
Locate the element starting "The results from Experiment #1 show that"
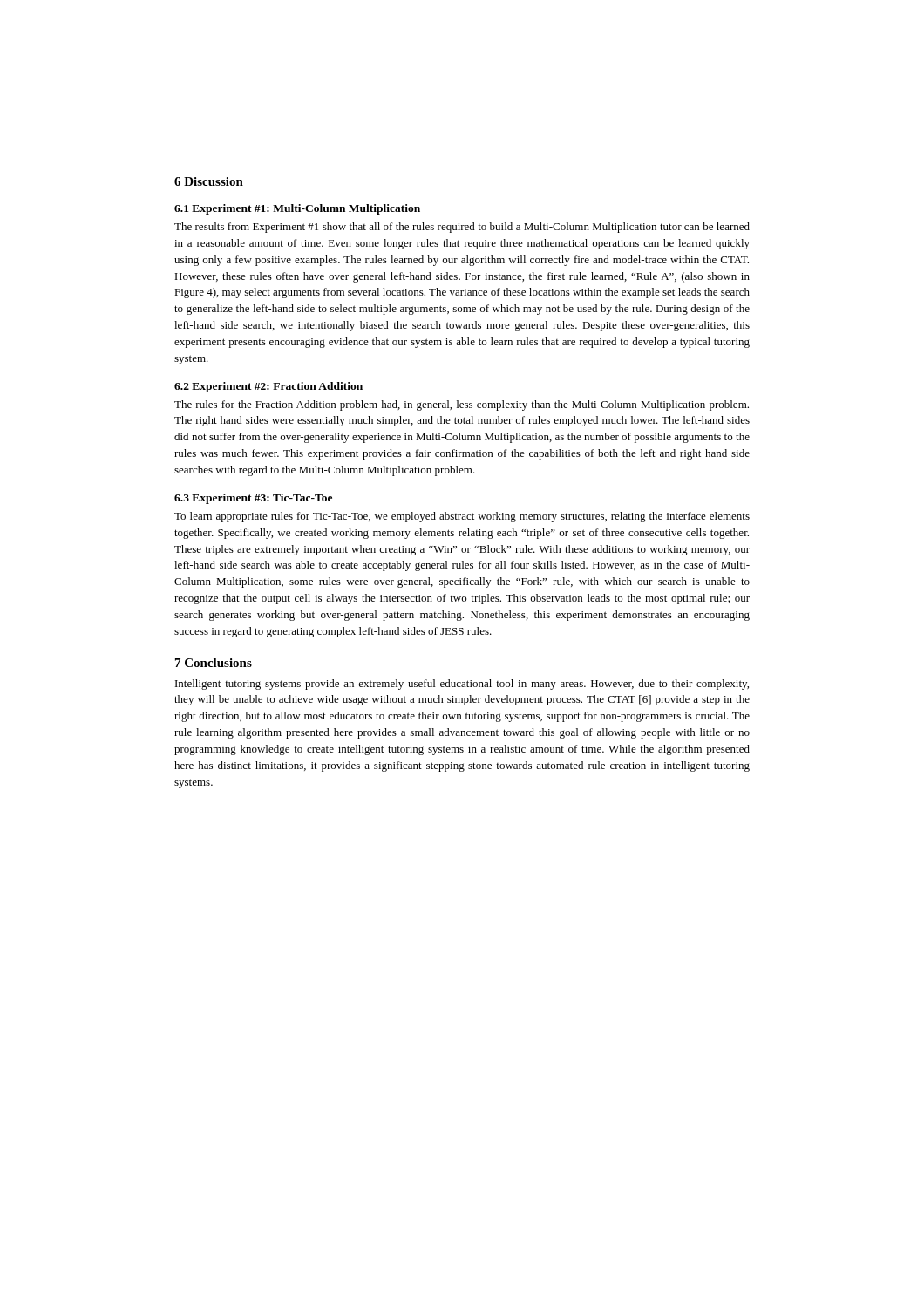pos(462,292)
